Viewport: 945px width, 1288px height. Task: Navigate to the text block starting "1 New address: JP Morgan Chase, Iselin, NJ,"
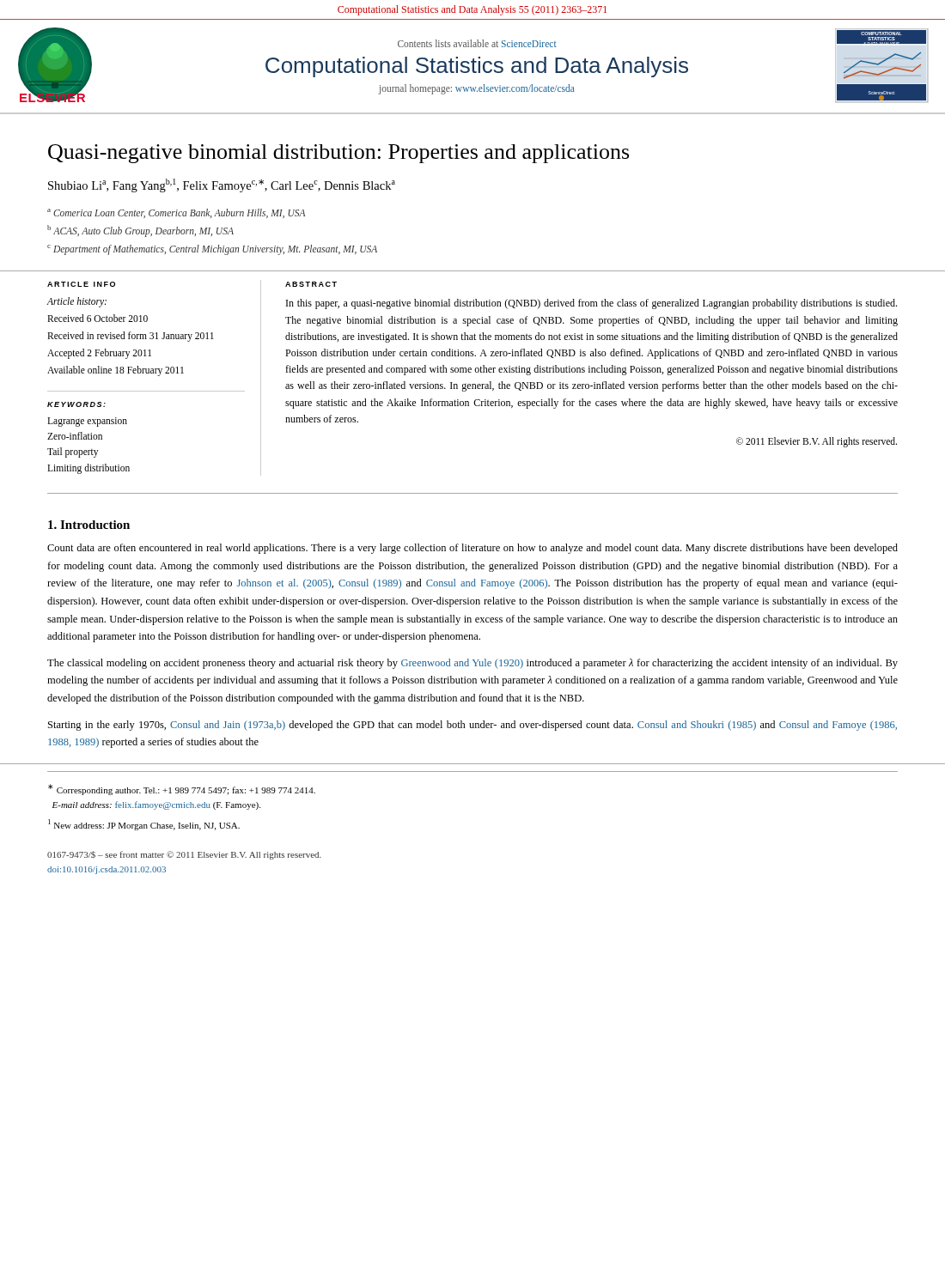tap(144, 823)
